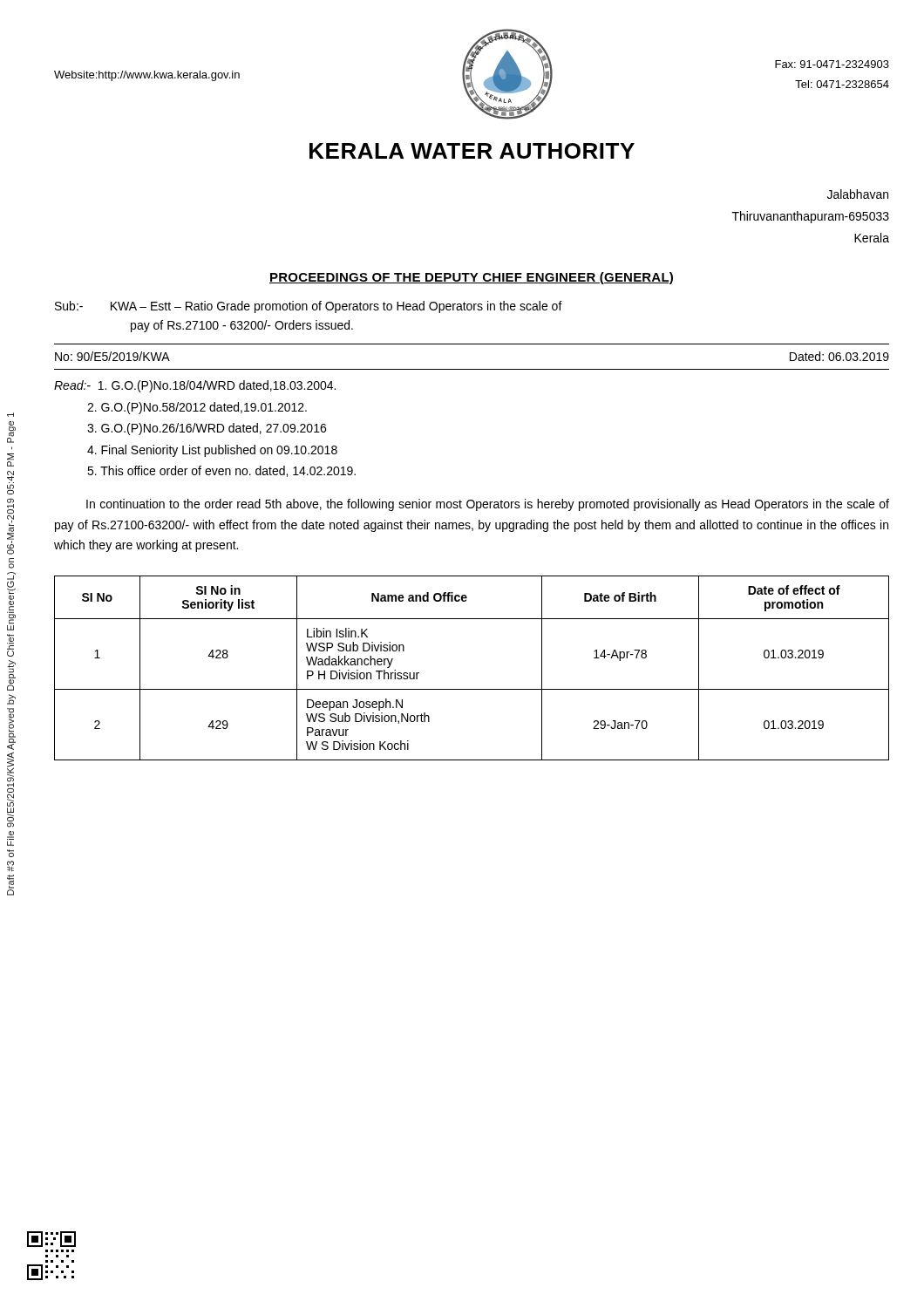The image size is (924, 1308).
Task: Point to the block starting "Sub:- KWA – Estt – Ratio Grade"
Action: click(308, 316)
